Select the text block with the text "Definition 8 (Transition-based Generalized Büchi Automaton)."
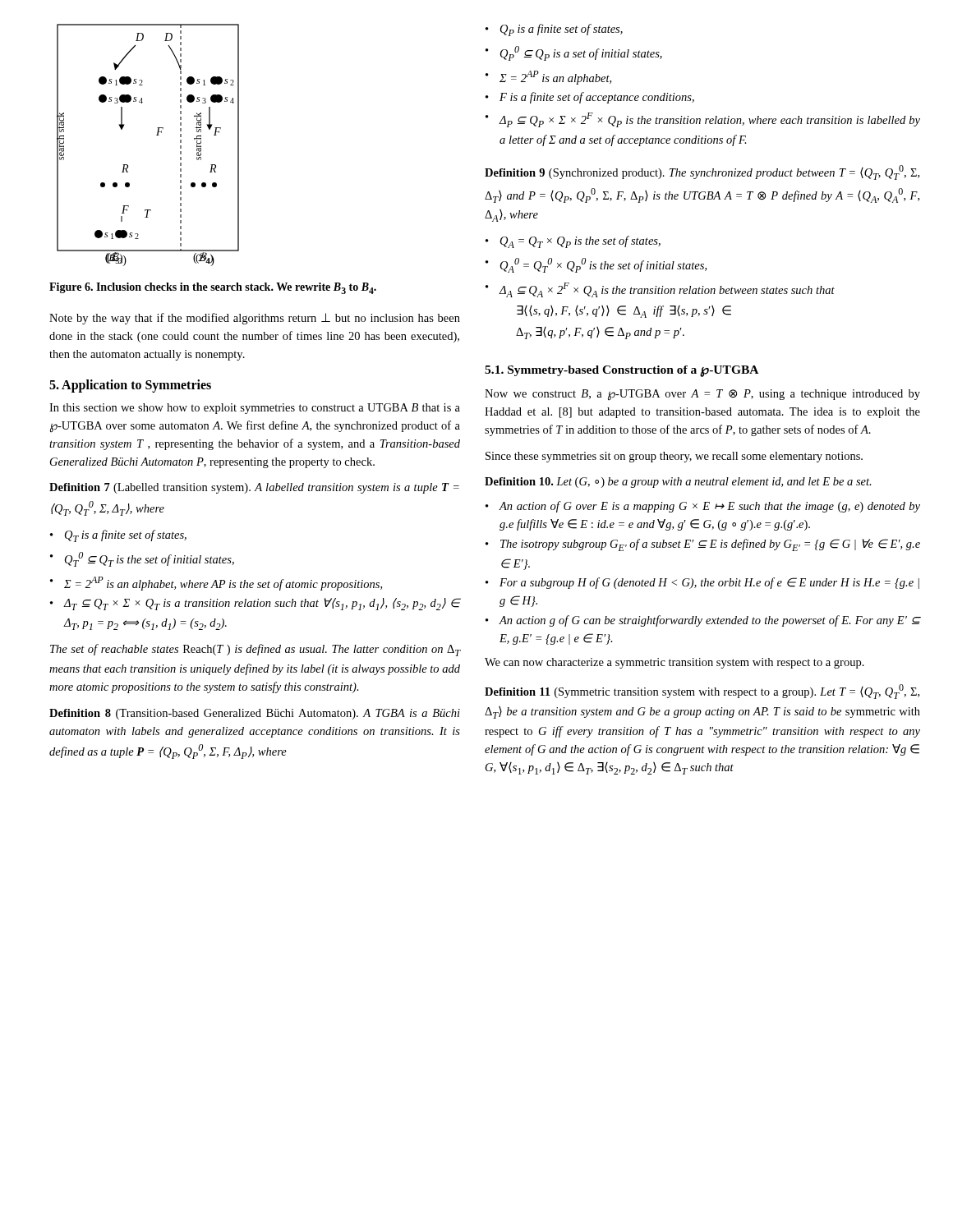This screenshot has height=1232, width=953. point(255,734)
